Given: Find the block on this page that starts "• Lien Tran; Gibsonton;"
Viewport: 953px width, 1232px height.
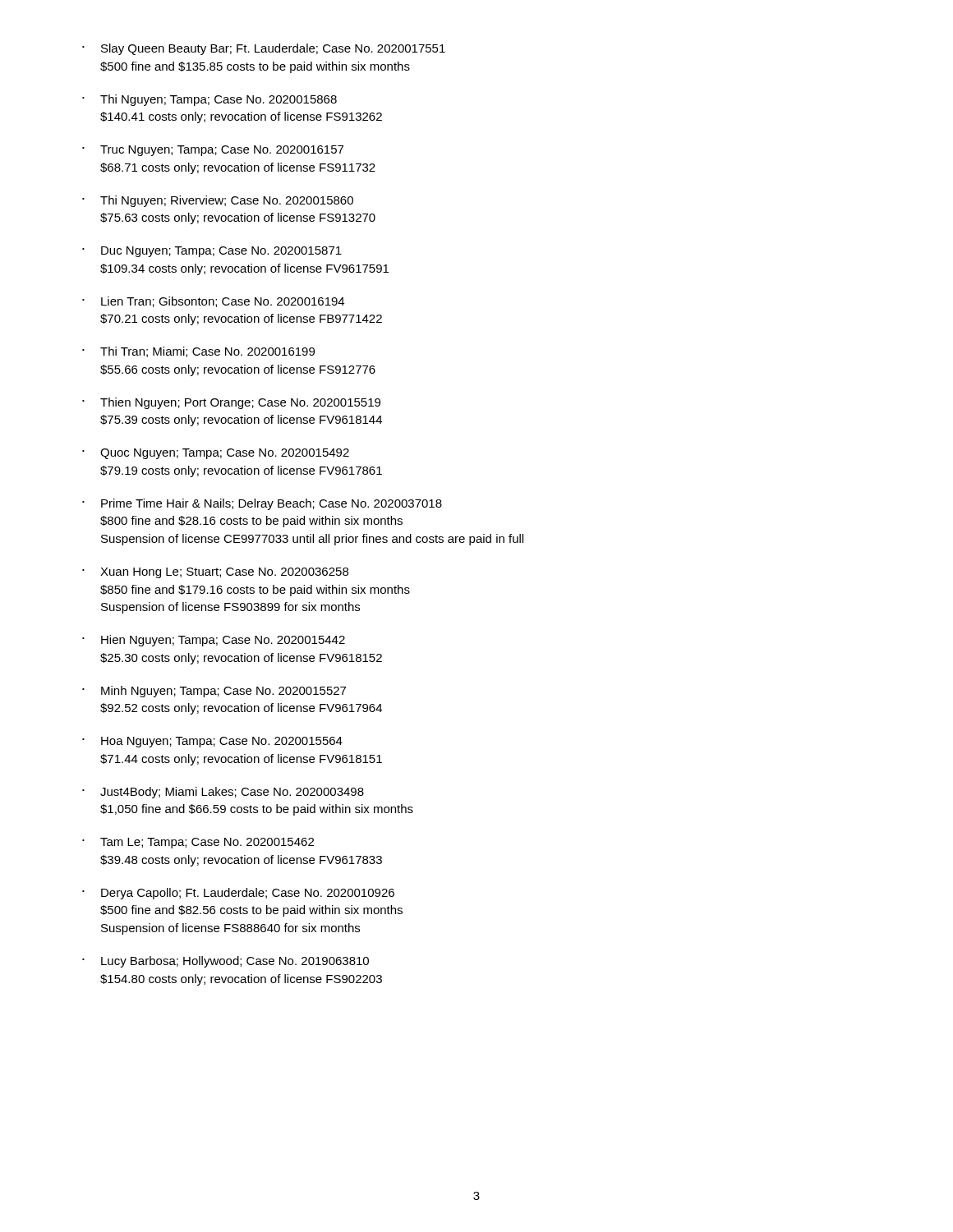Looking at the screenshot, I should [x=232, y=310].
